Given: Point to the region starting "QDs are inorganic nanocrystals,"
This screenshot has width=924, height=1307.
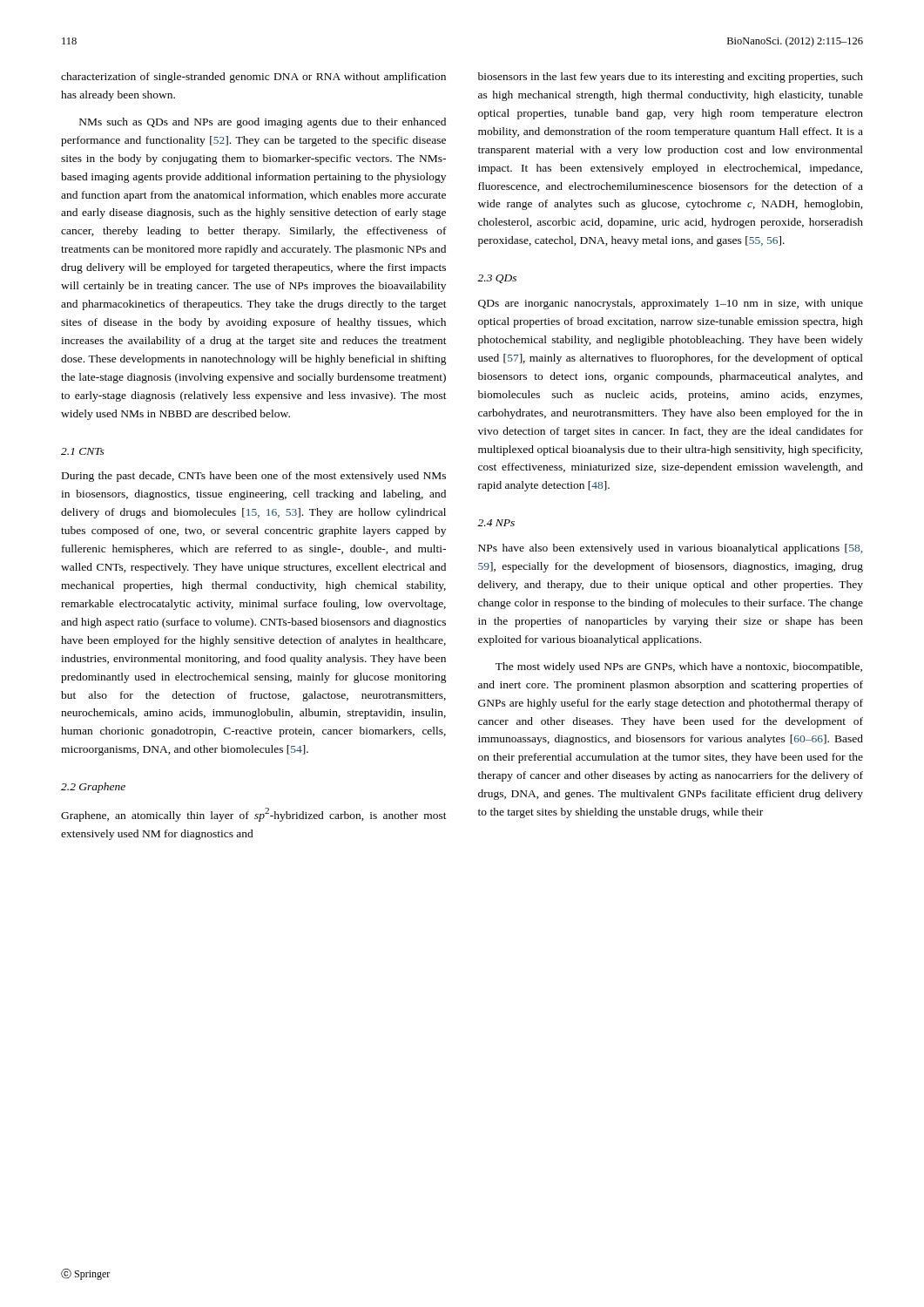Looking at the screenshot, I should [x=670, y=395].
